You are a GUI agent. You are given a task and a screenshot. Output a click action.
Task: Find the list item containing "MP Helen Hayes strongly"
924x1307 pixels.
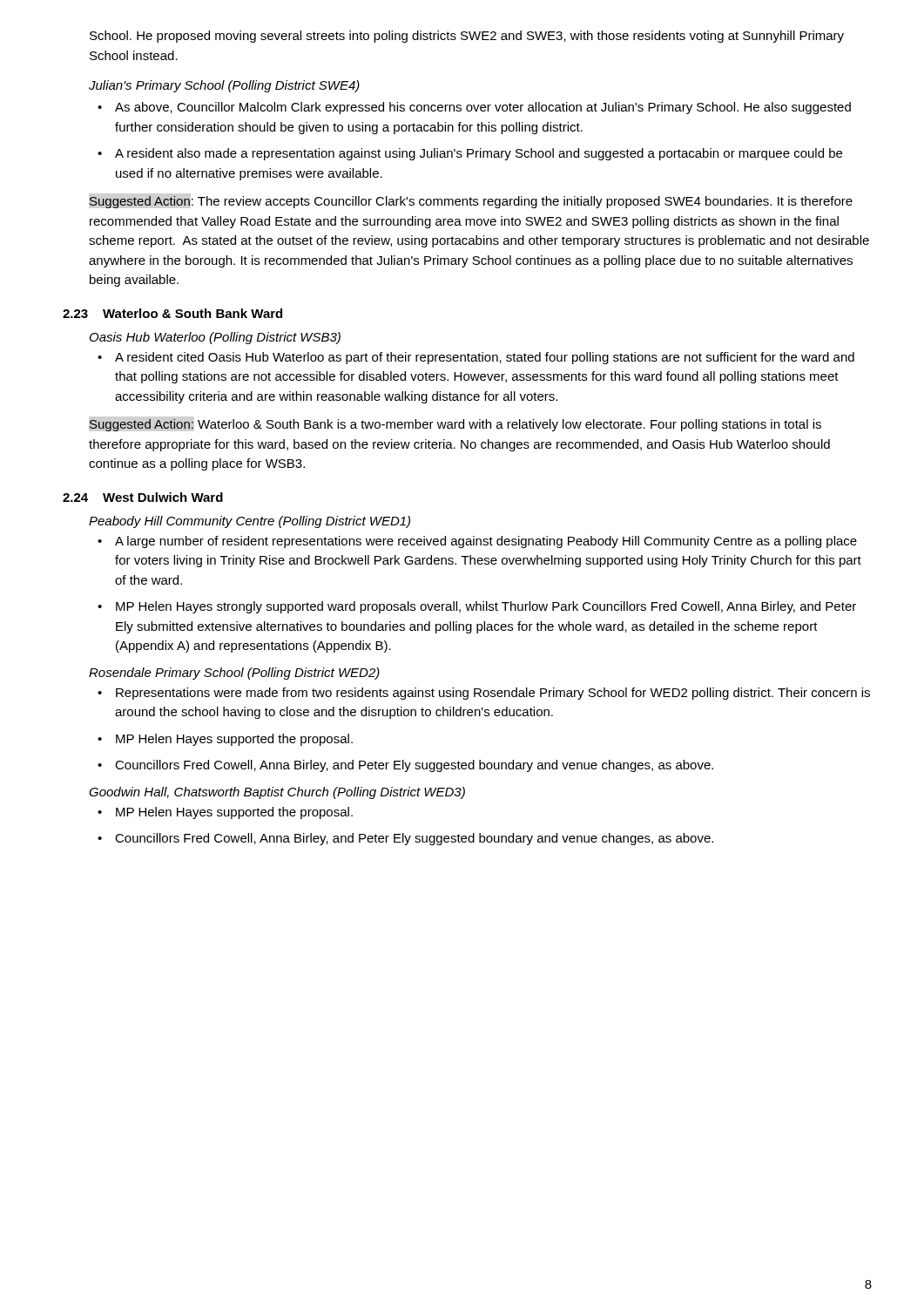coord(467,626)
